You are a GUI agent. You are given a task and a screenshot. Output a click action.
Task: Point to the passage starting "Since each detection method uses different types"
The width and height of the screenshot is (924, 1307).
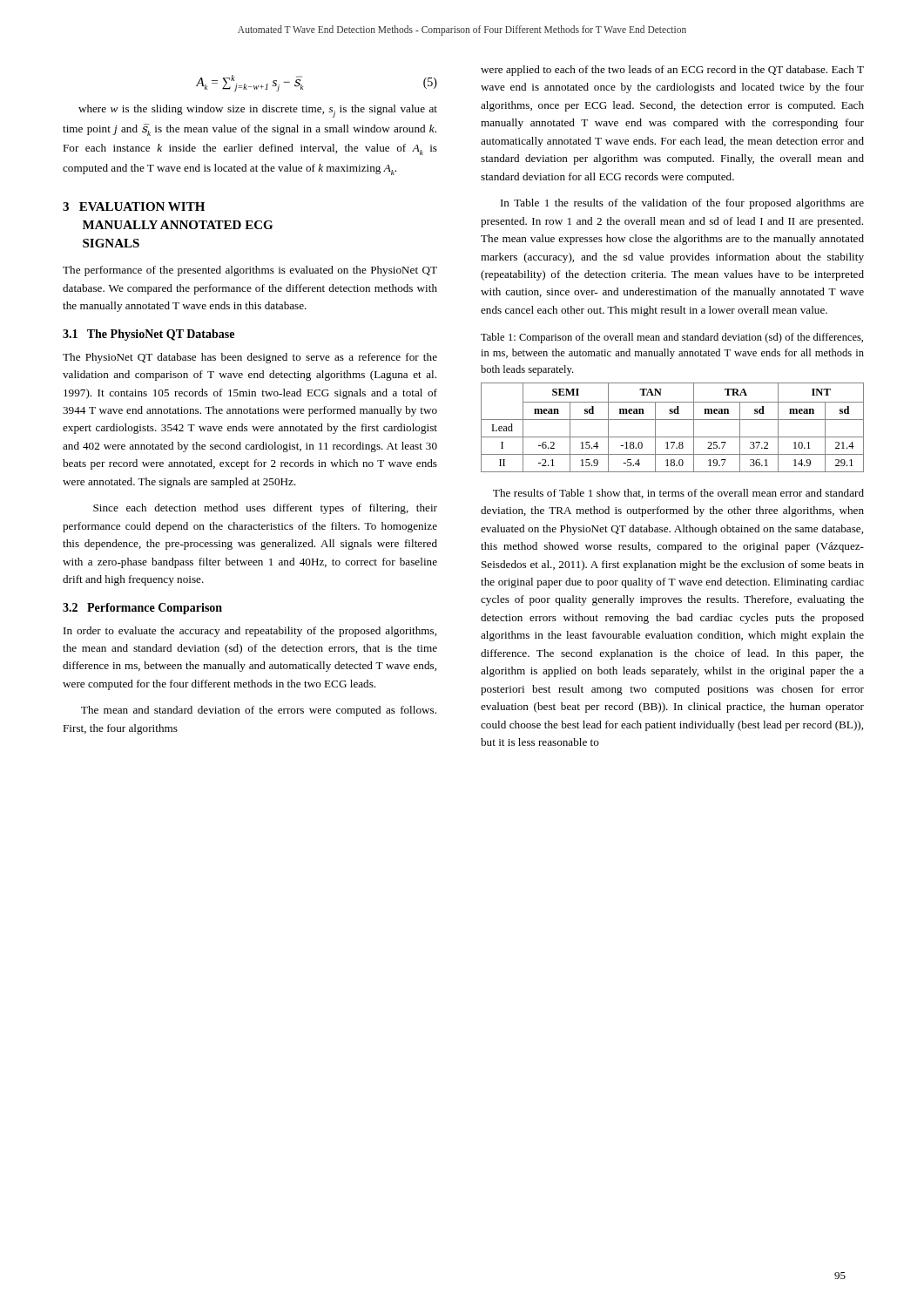(250, 543)
